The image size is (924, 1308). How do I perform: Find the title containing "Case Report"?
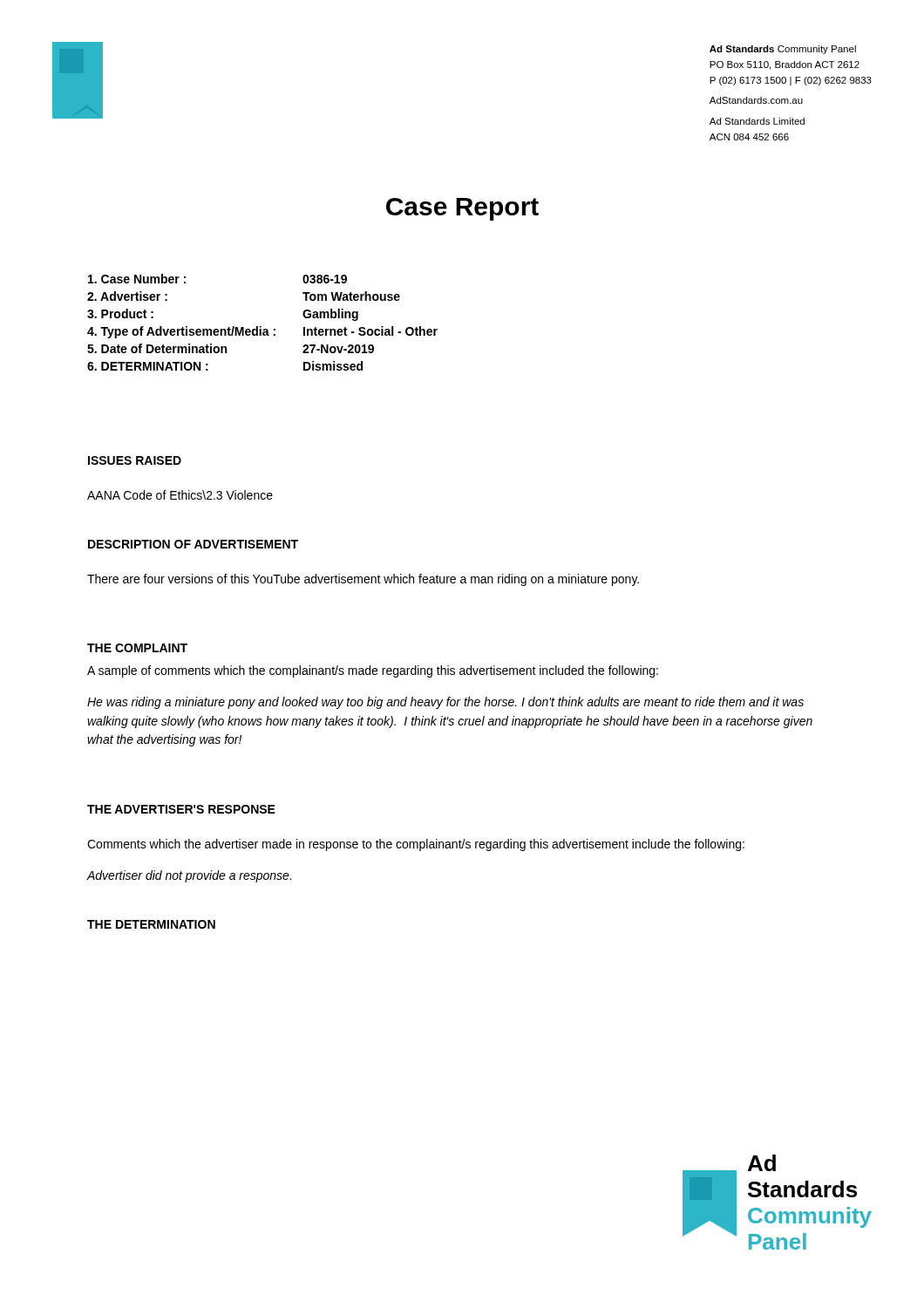click(462, 207)
